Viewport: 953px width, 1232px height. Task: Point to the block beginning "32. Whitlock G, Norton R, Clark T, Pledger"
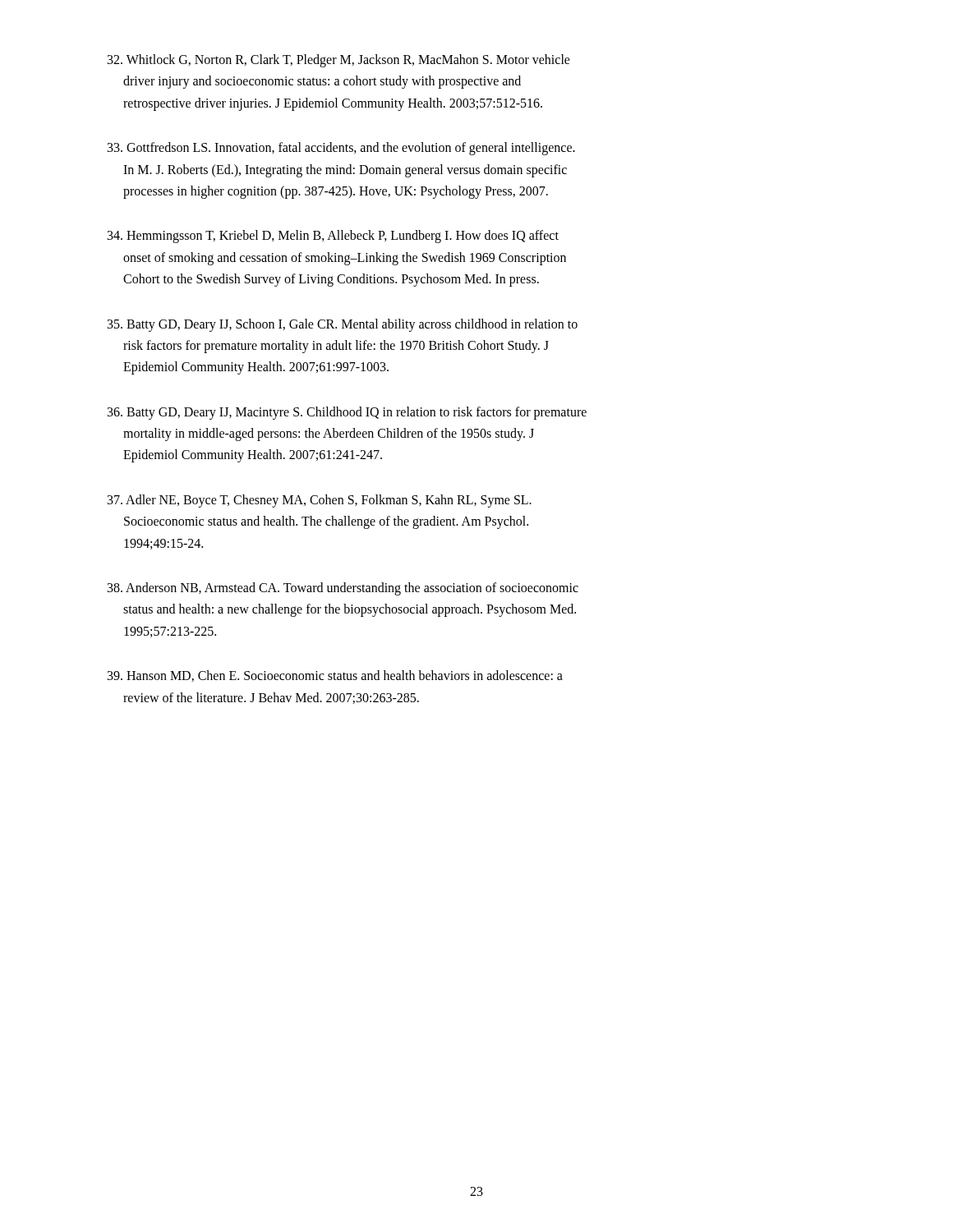(338, 81)
